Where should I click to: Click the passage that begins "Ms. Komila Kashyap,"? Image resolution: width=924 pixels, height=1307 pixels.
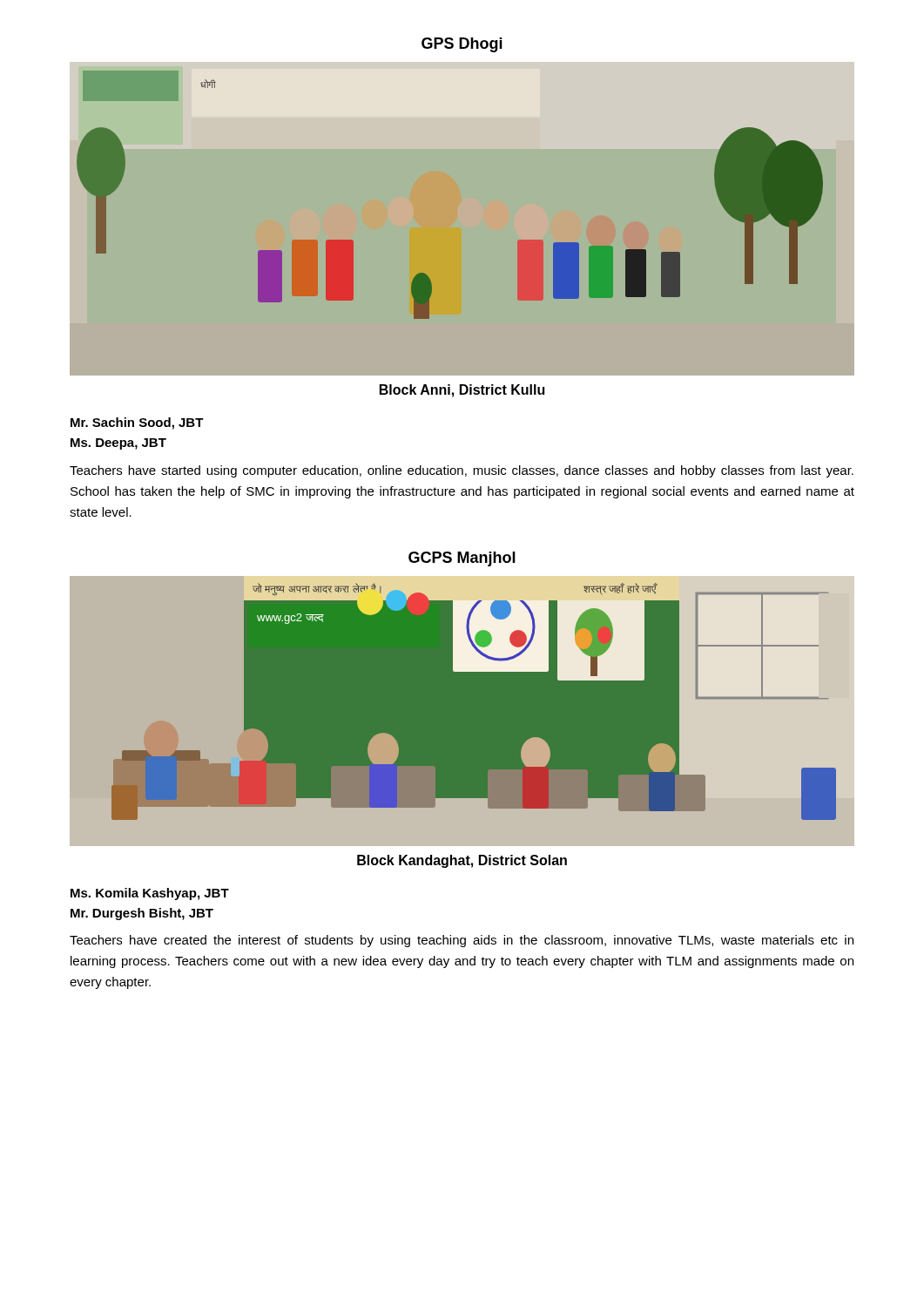coord(149,902)
